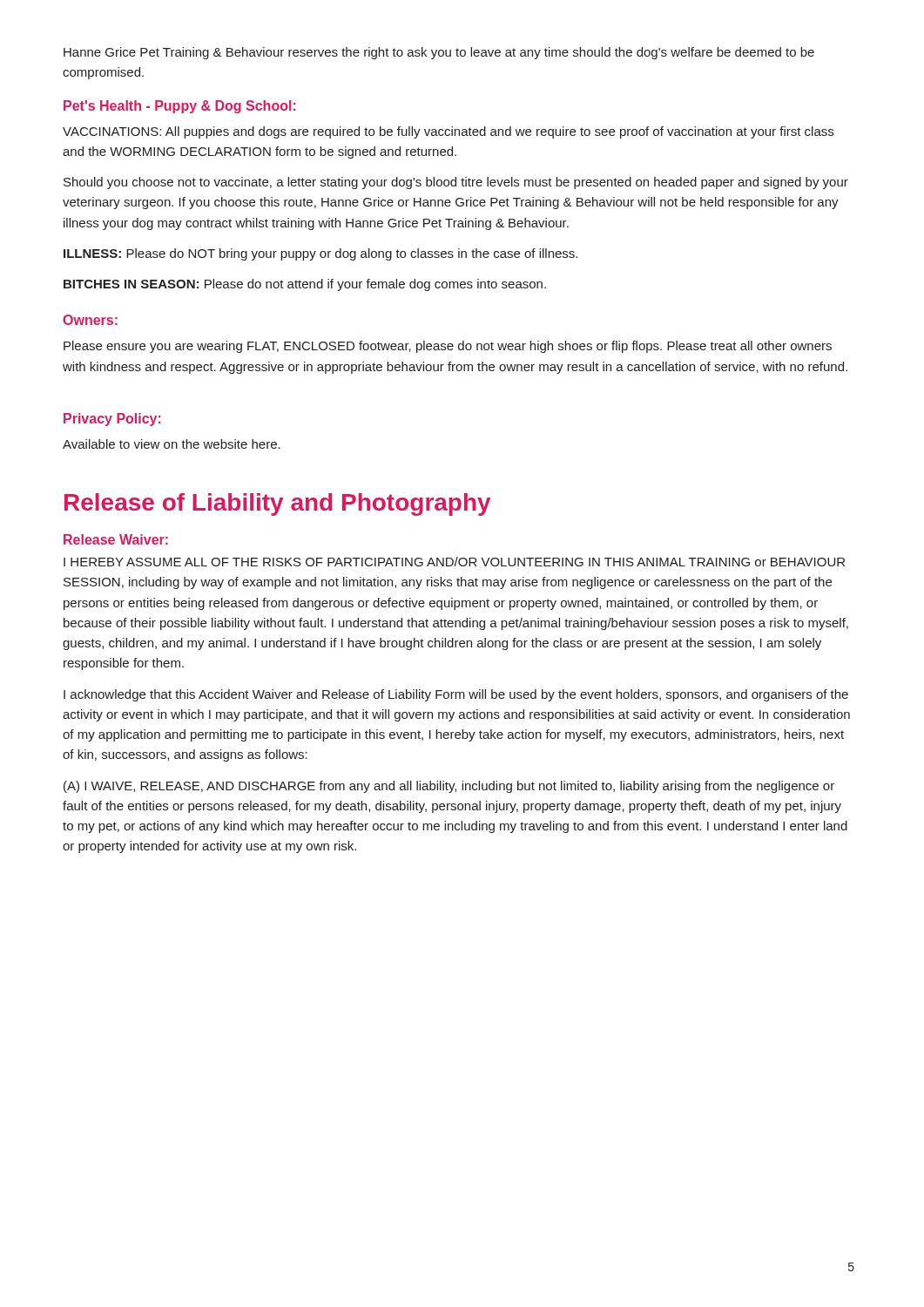Point to the block starting "VACCINATIONS: All puppies"

click(459, 141)
